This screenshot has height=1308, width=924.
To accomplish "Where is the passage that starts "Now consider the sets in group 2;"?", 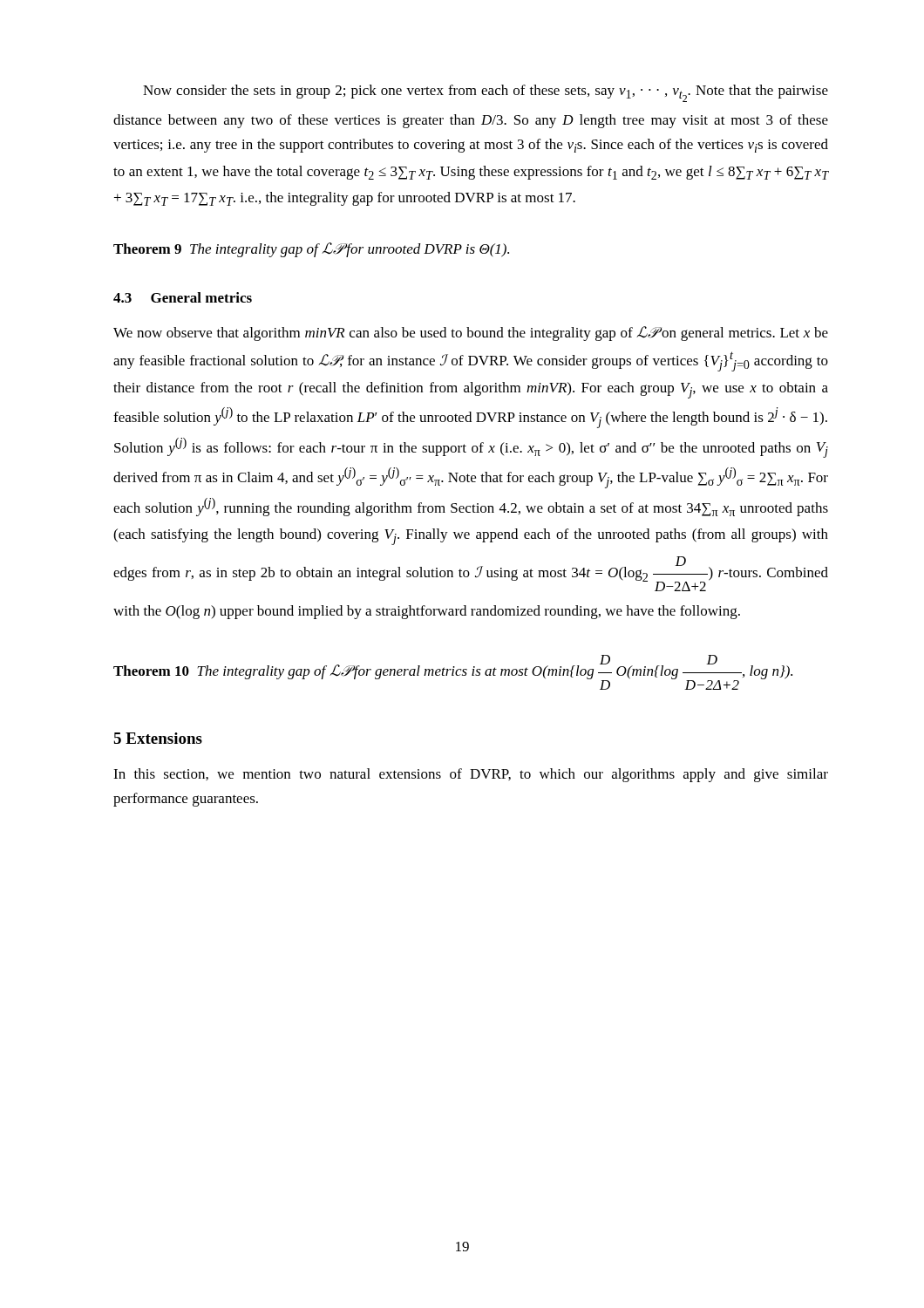I will pos(471,146).
